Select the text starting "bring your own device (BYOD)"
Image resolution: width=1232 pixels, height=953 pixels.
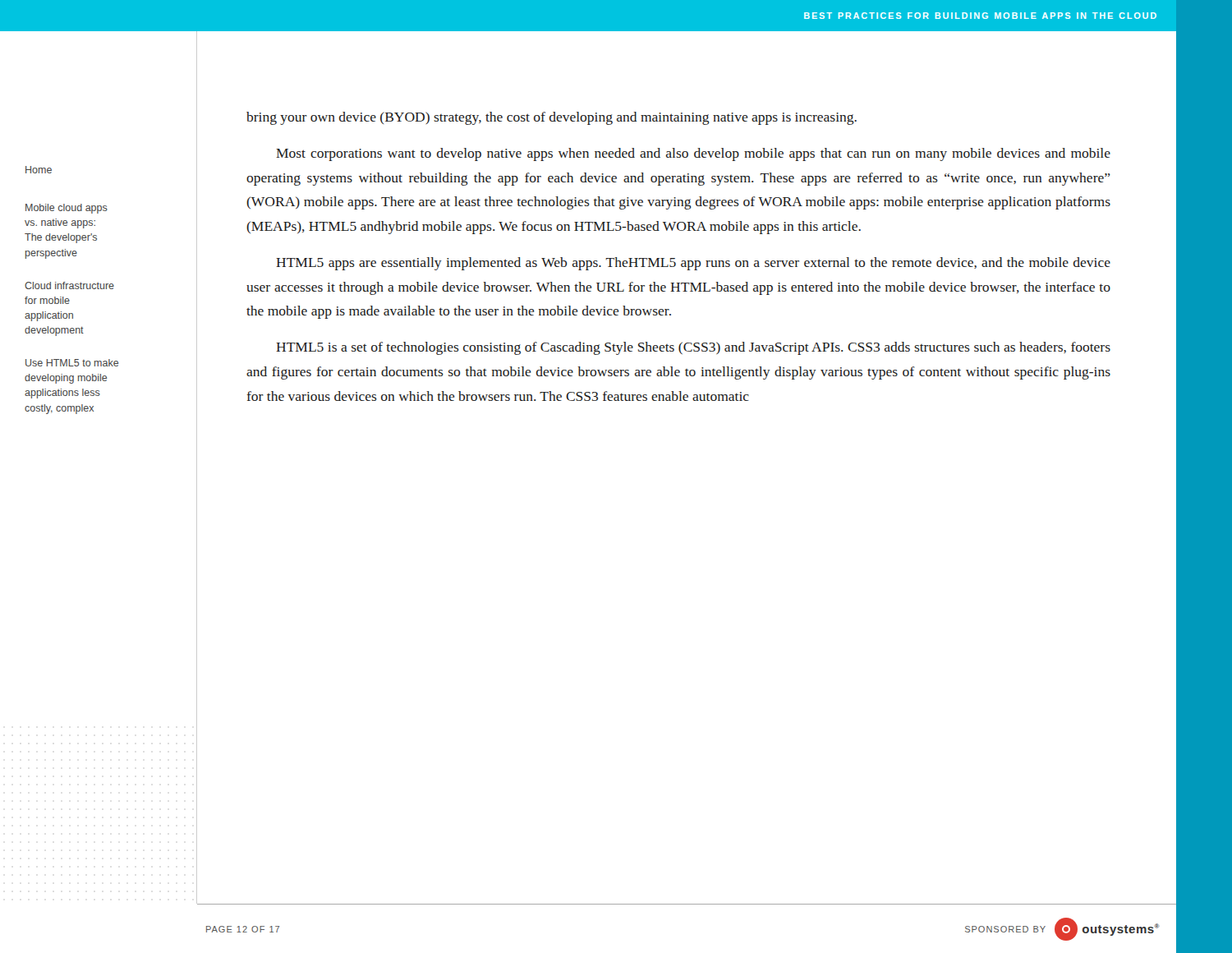678,257
